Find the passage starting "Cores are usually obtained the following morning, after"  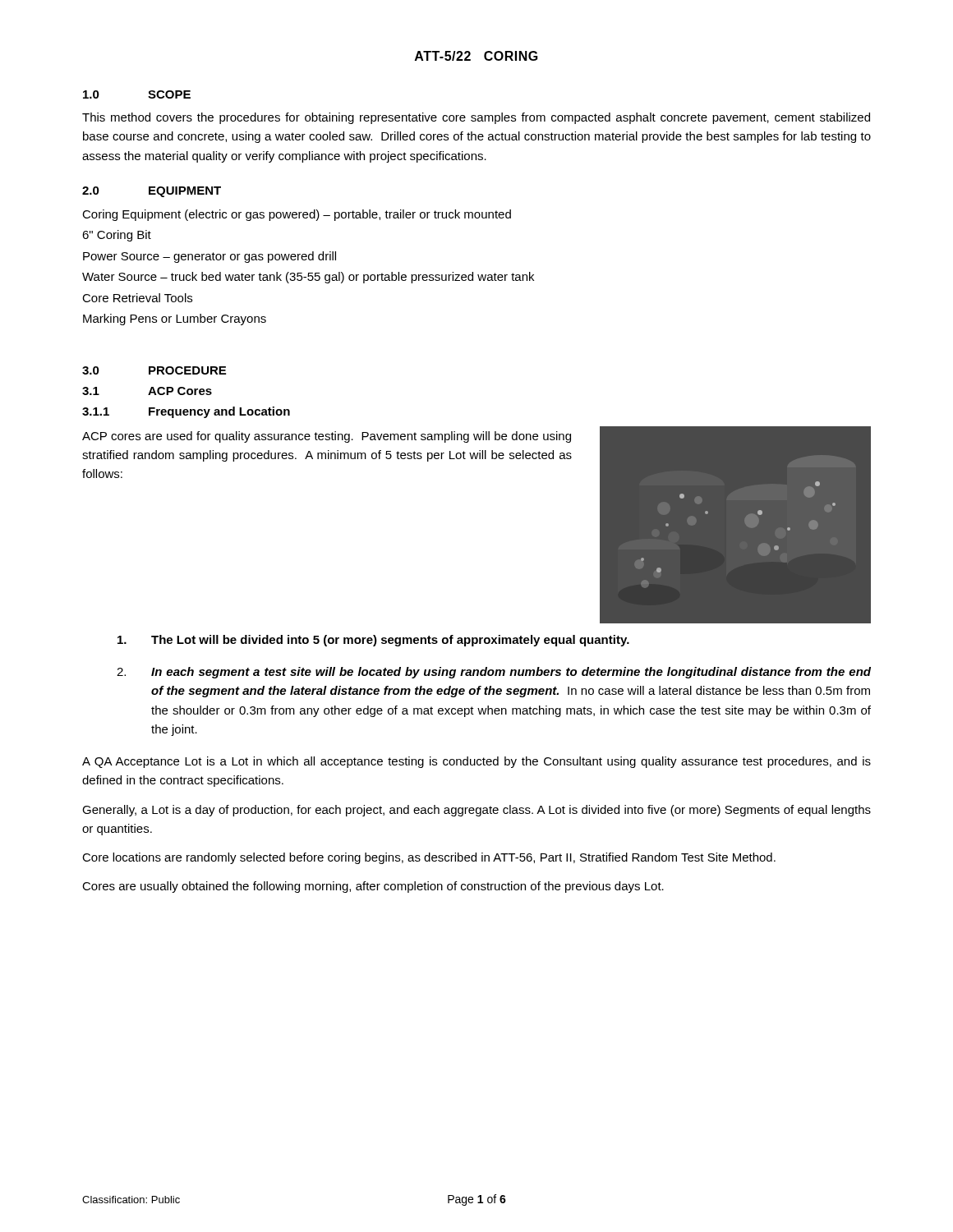tap(373, 886)
